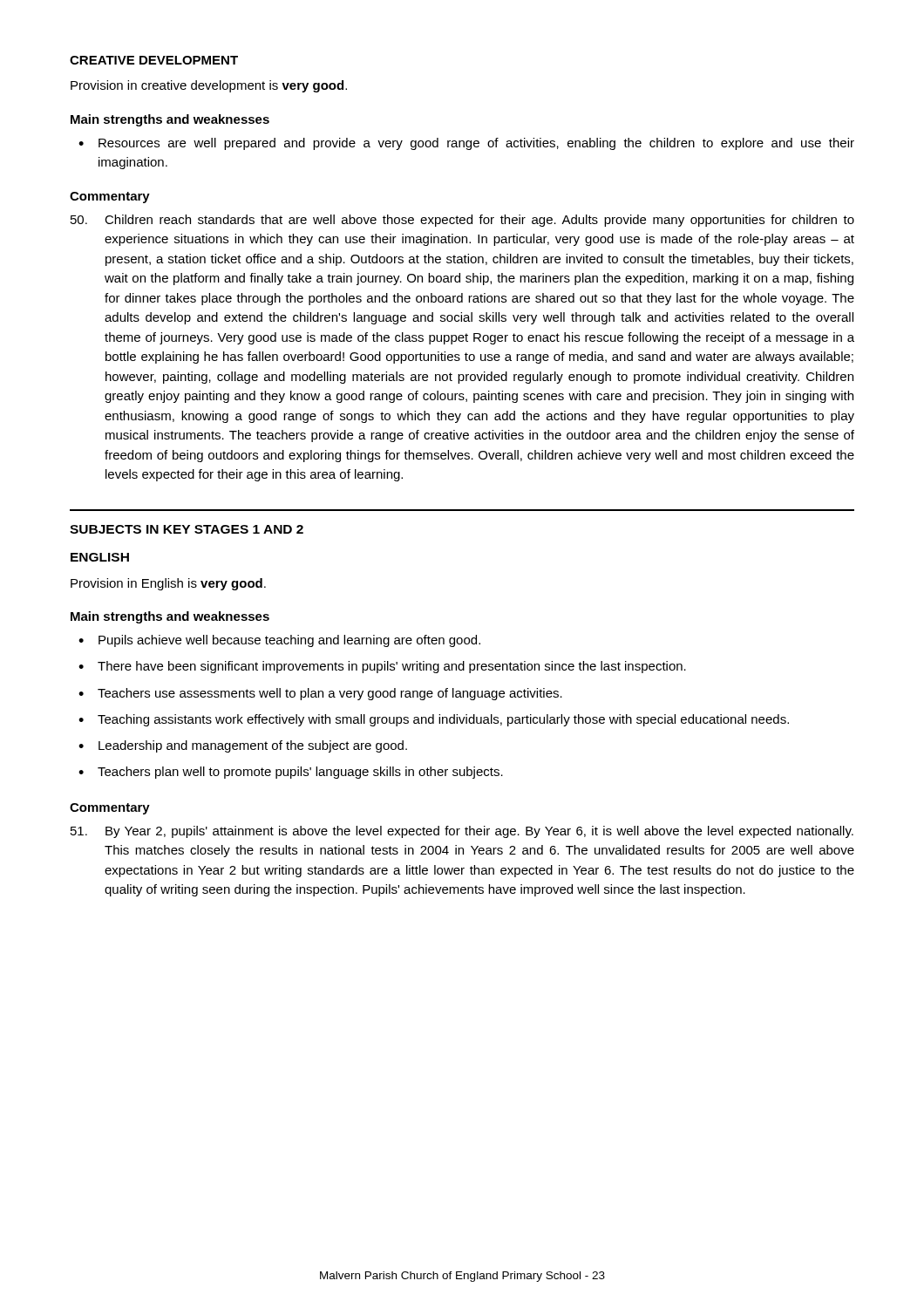
Task: Find the element starting "• Pupils achieve well because"
Action: point(466,641)
